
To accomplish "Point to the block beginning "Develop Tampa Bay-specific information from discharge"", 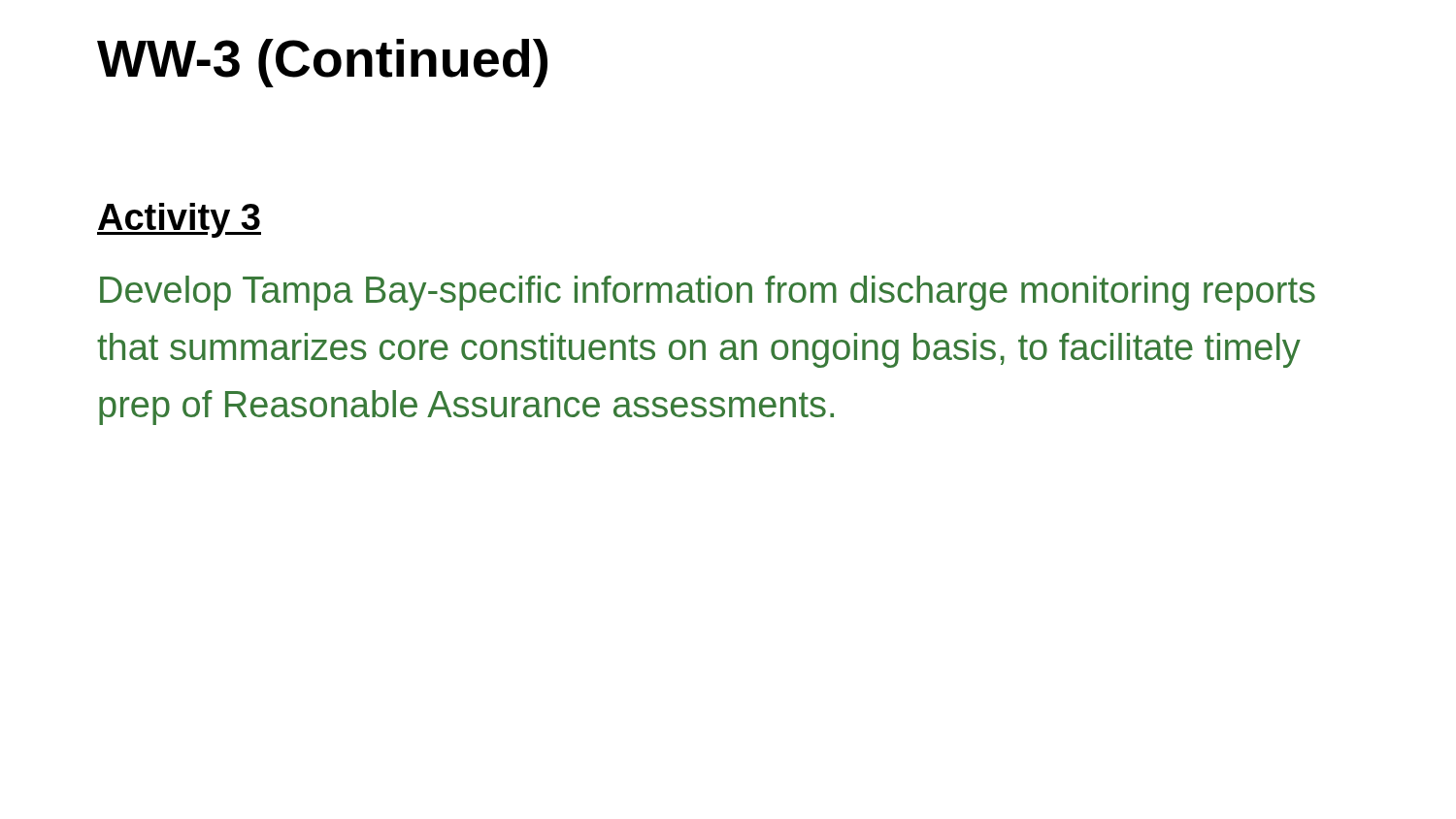I will [x=707, y=347].
